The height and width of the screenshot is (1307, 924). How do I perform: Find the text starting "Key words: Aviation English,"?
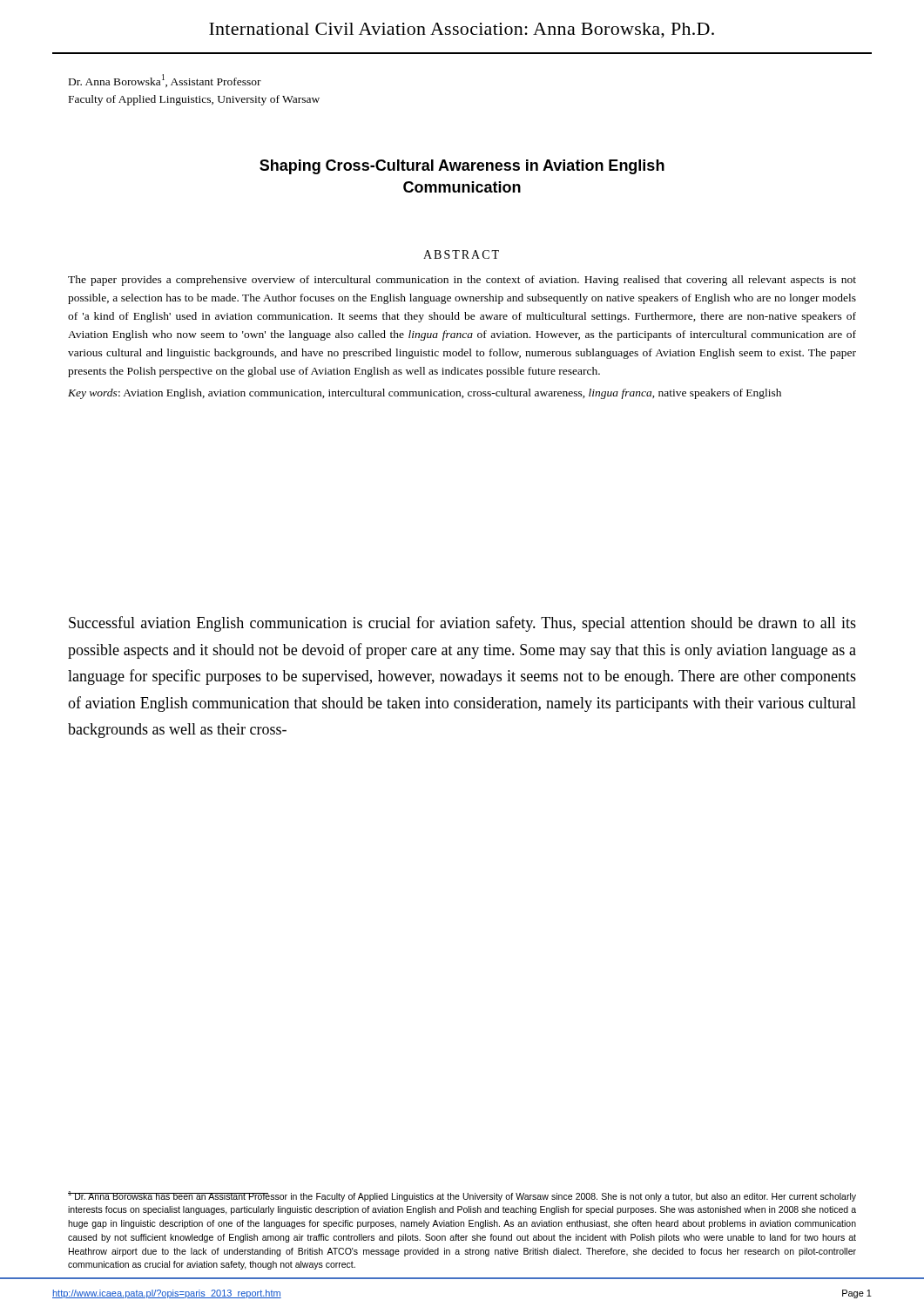(425, 392)
